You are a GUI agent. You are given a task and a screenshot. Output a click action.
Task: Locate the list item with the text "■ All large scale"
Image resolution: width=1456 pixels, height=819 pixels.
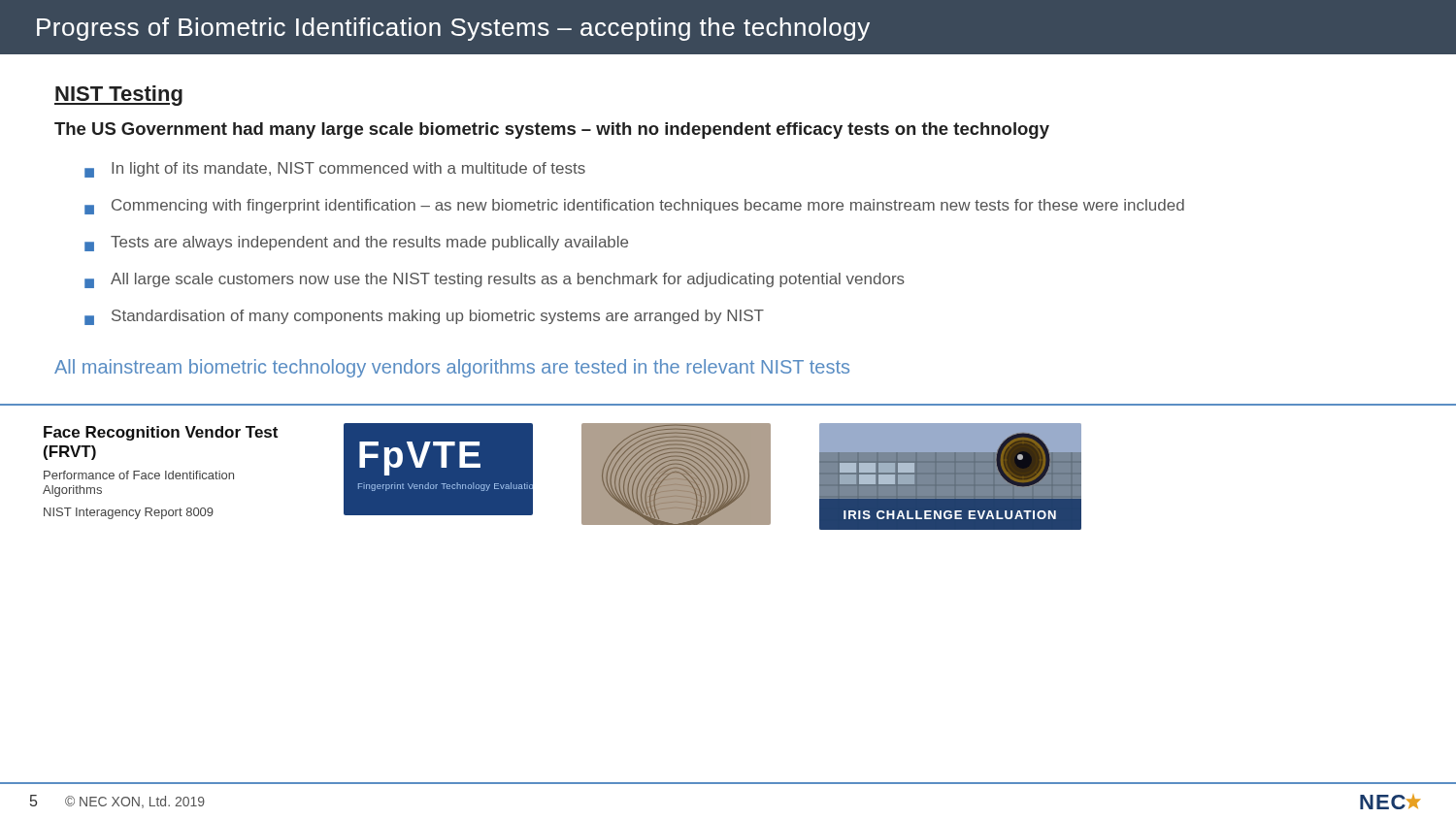point(494,282)
